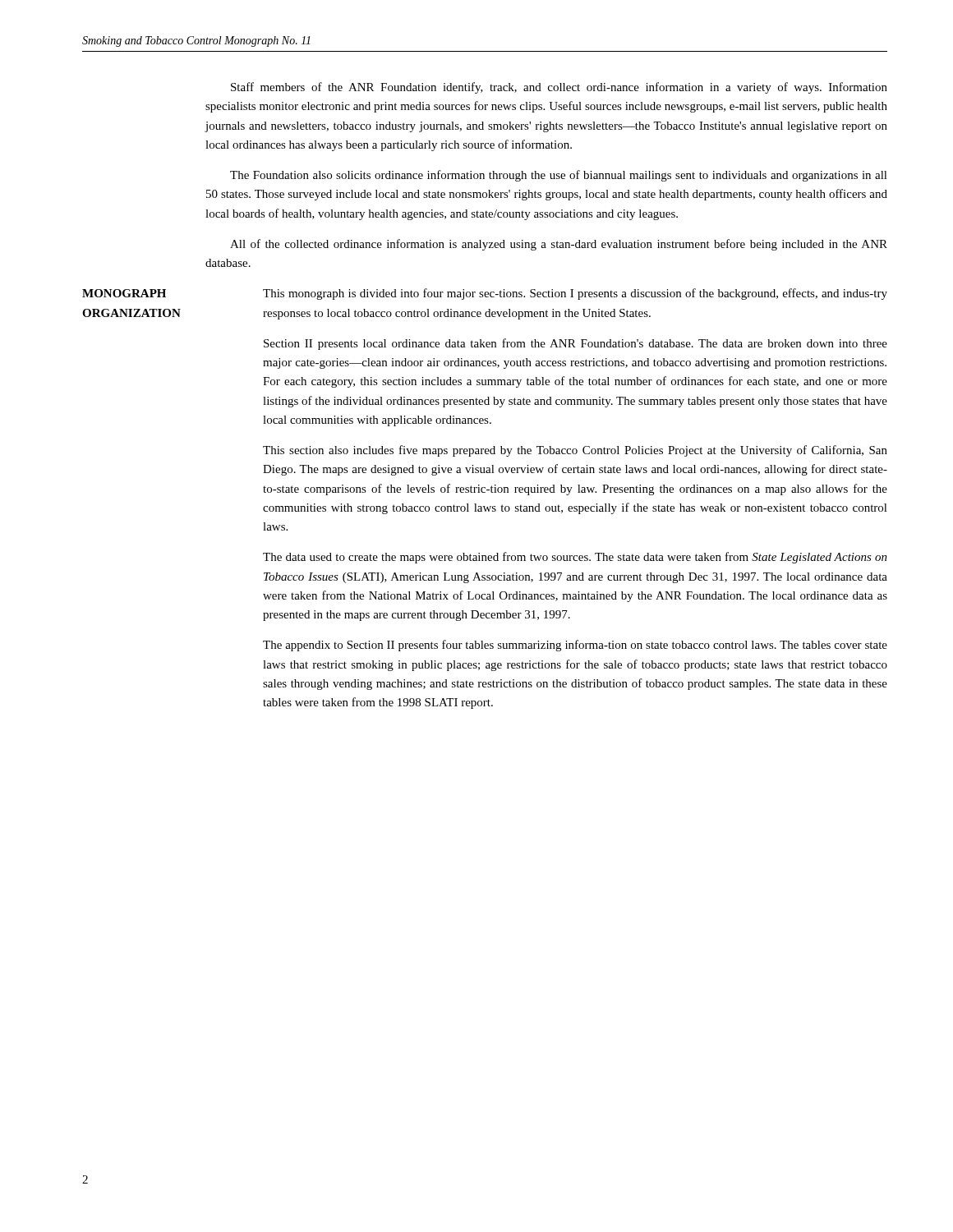This screenshot has height=1232, width=953.
Task: Click on the region starting "All of the"
Action: click(x=546, y=254)
